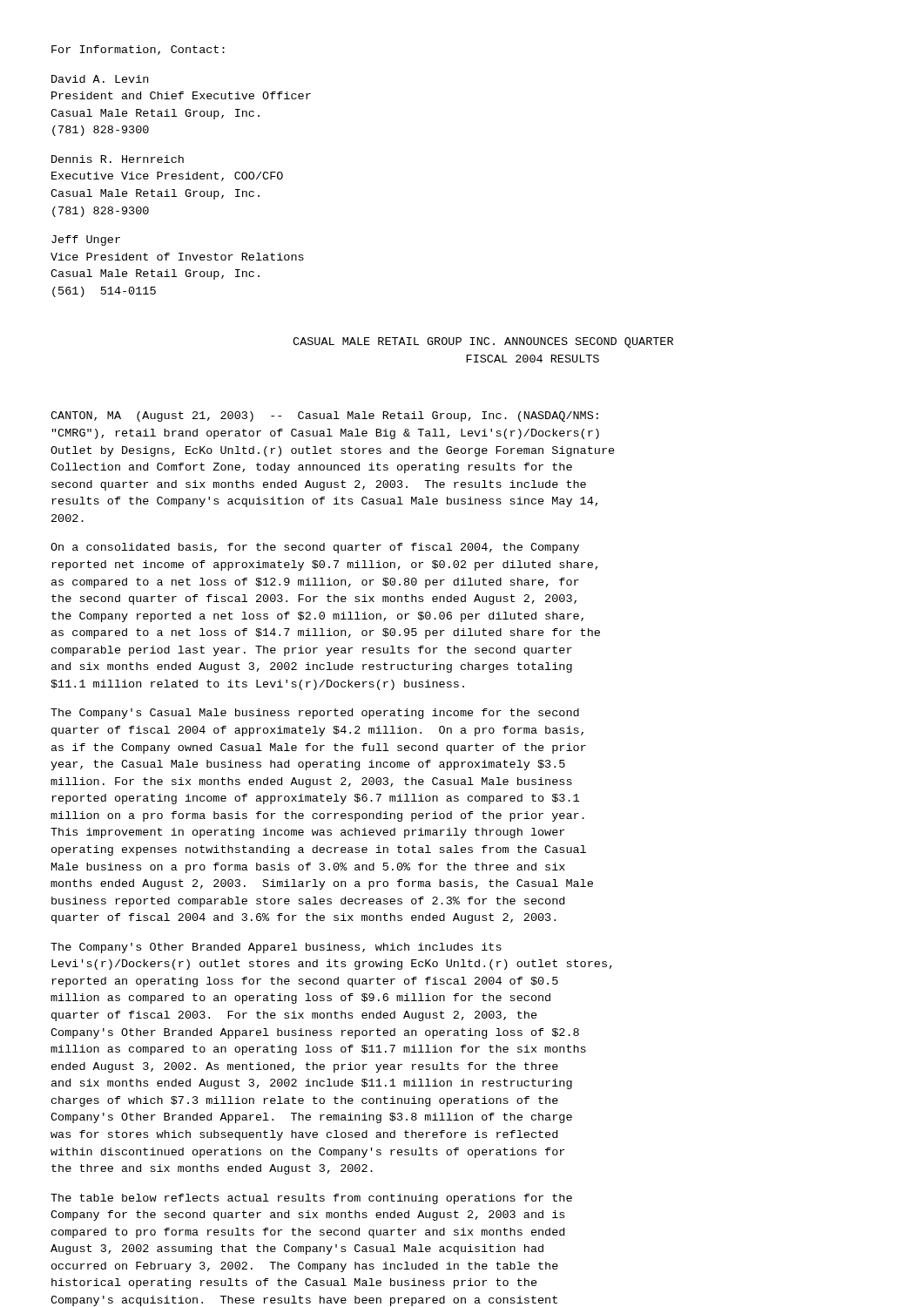Select the element starting "The Company's Casual Male"
This screenshot has height=1307, width=924.
coord(322,816)
